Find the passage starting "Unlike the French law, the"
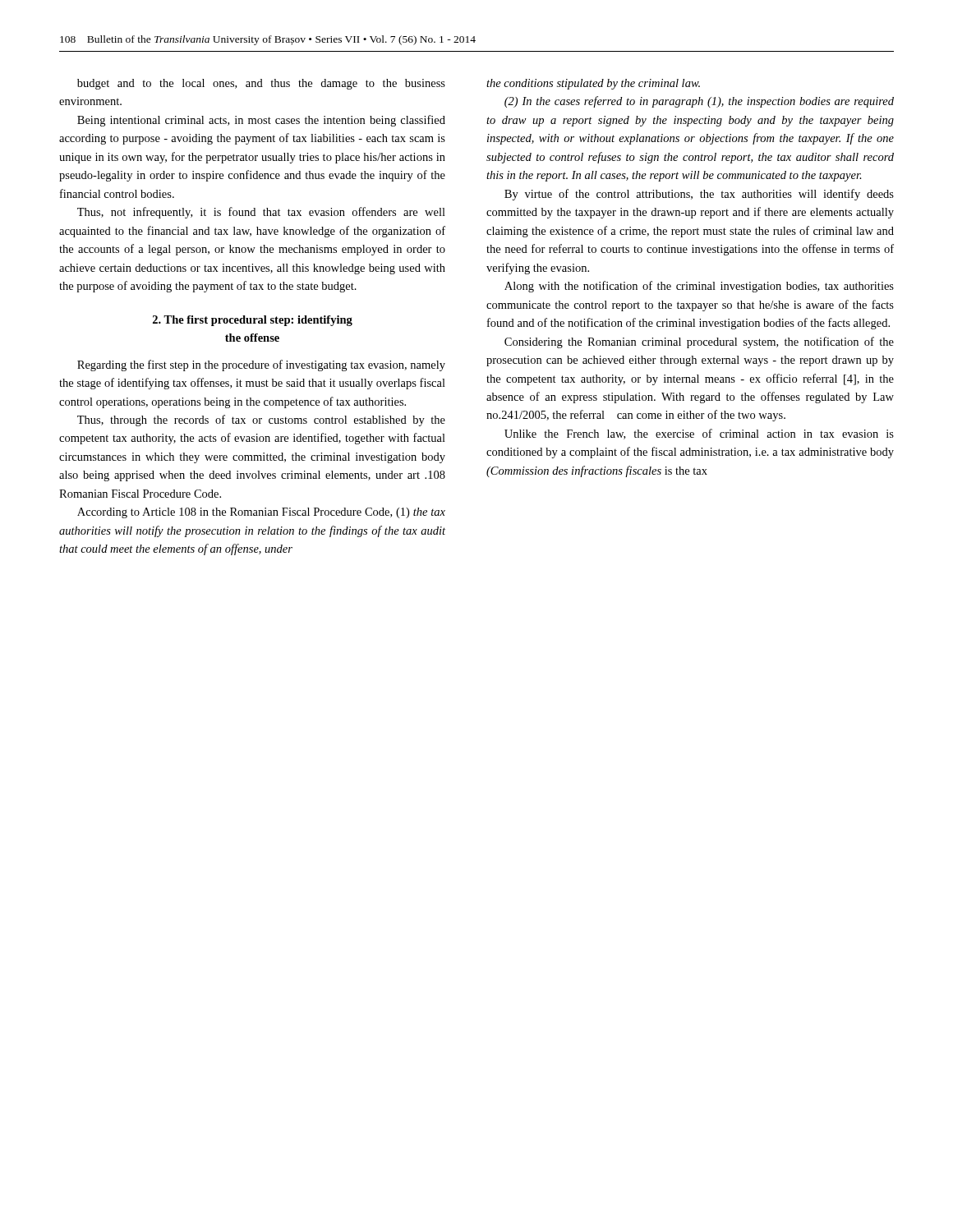 [x=690, y=452]
